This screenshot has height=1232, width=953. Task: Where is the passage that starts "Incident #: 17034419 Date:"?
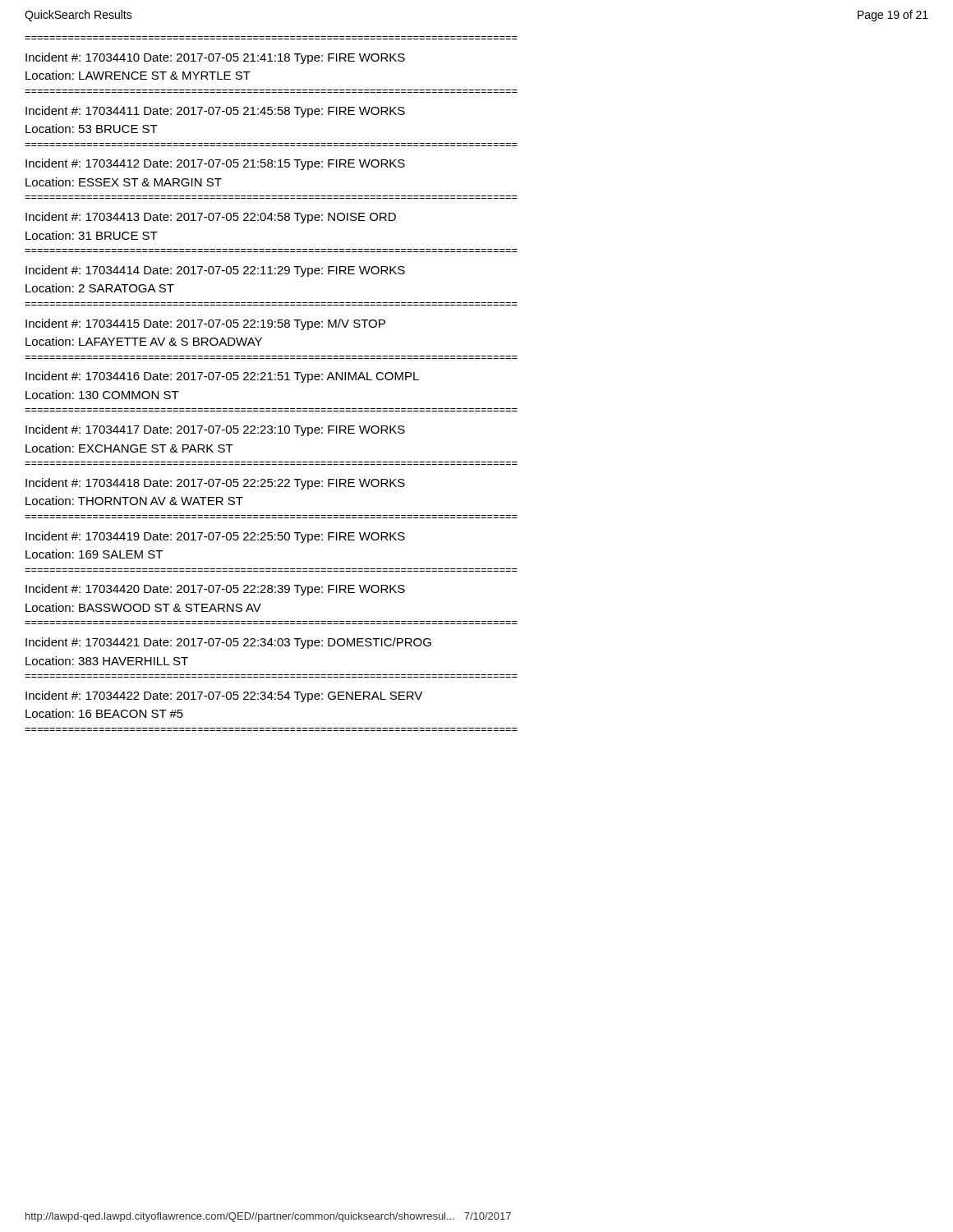click(x=215, y=545)
